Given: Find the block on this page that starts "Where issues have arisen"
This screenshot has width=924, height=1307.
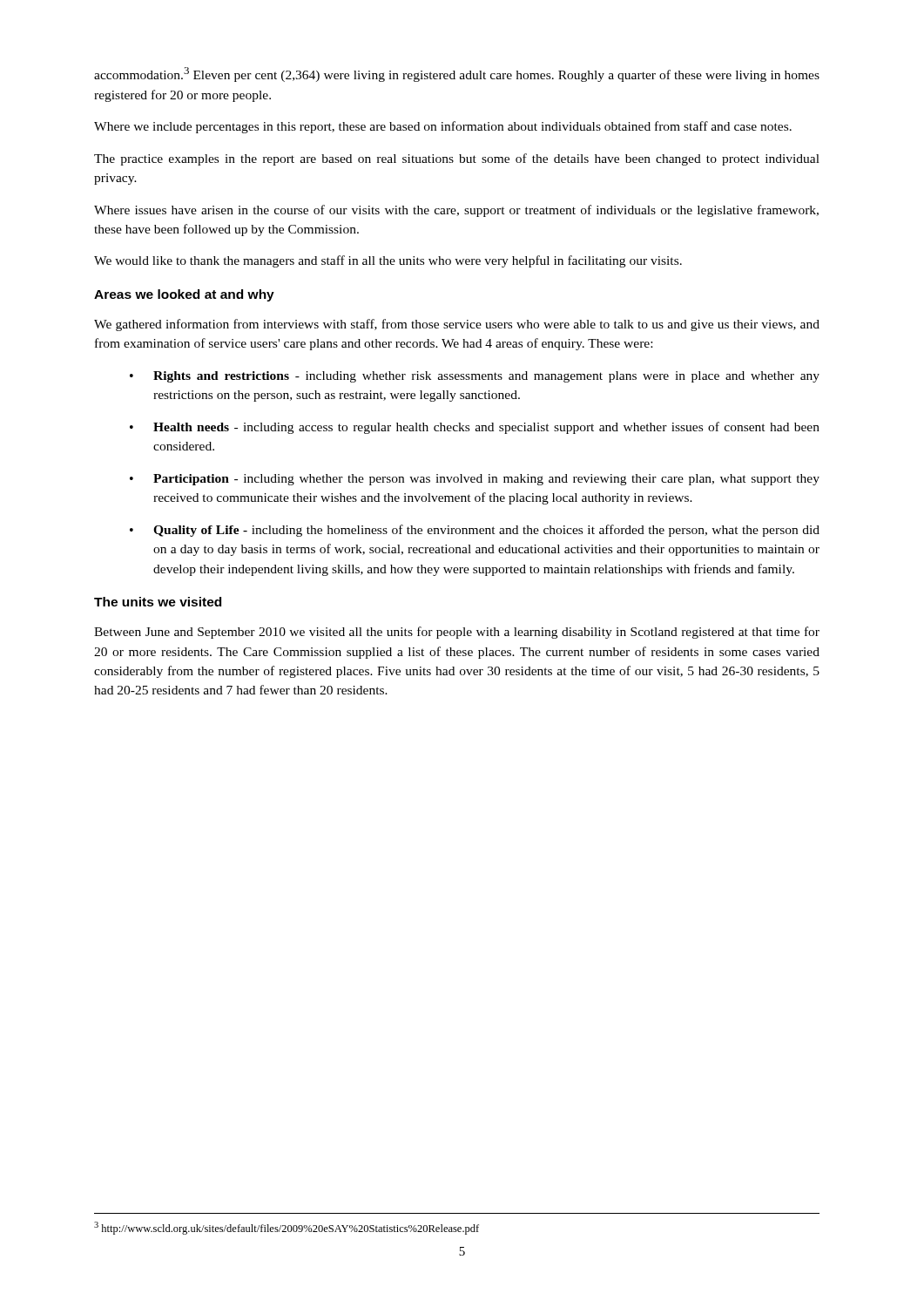Looking at the screenshot, I should coord(457,219).
